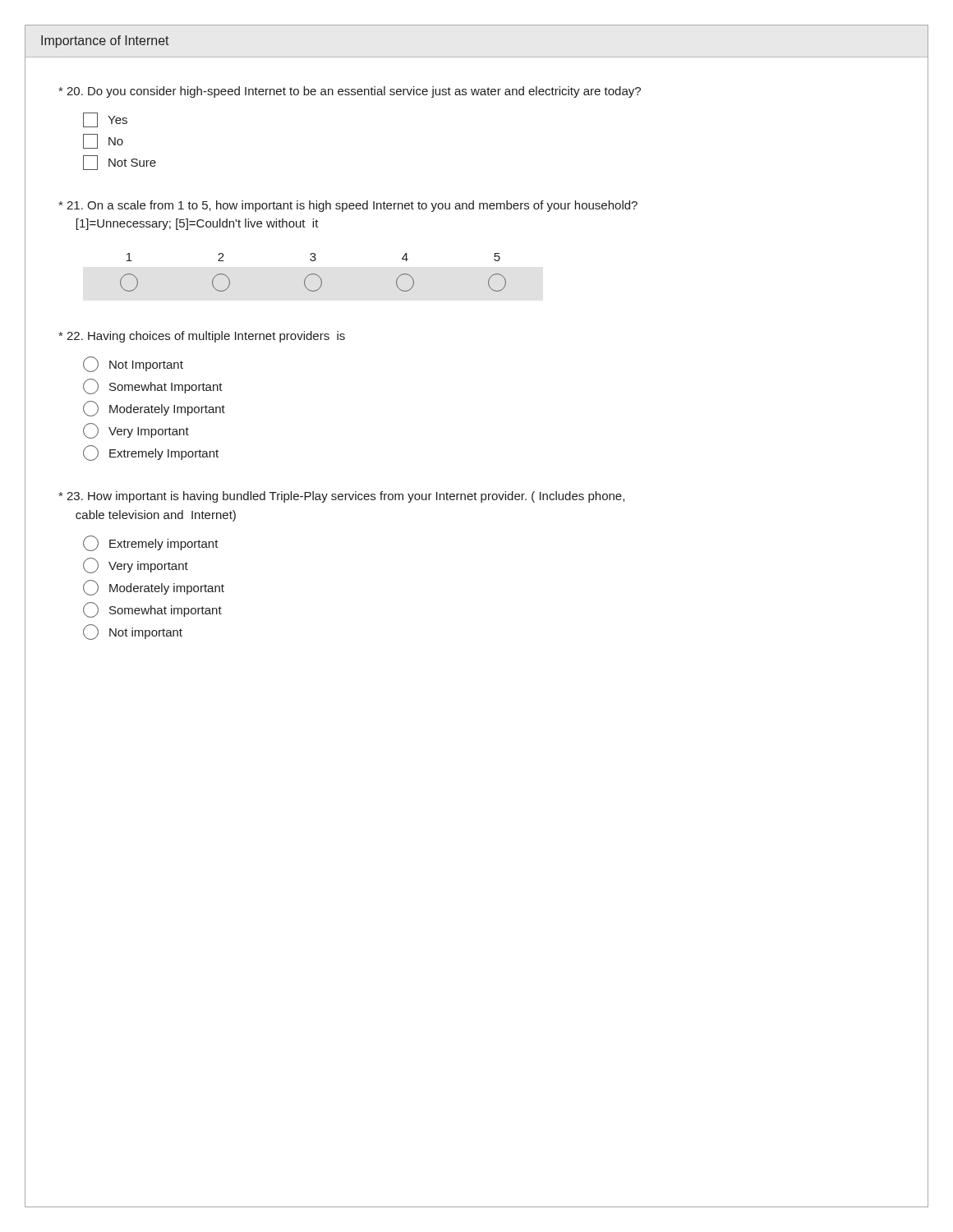953x1232 pixels.
Task: Click where it says "Somewhat Important"
Action: 153,386
